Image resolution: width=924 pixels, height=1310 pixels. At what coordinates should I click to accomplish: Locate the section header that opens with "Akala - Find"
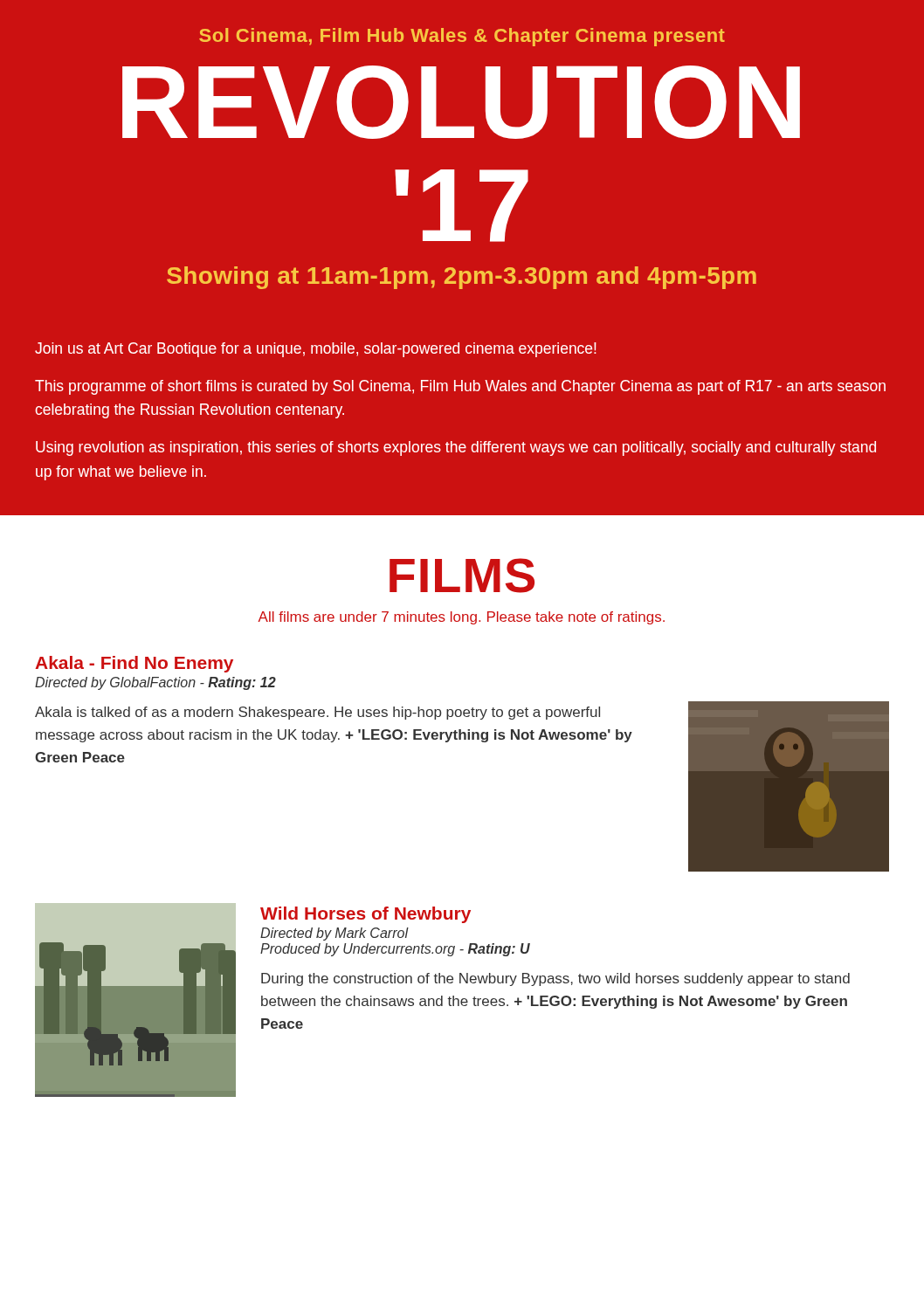click(134, 662)
